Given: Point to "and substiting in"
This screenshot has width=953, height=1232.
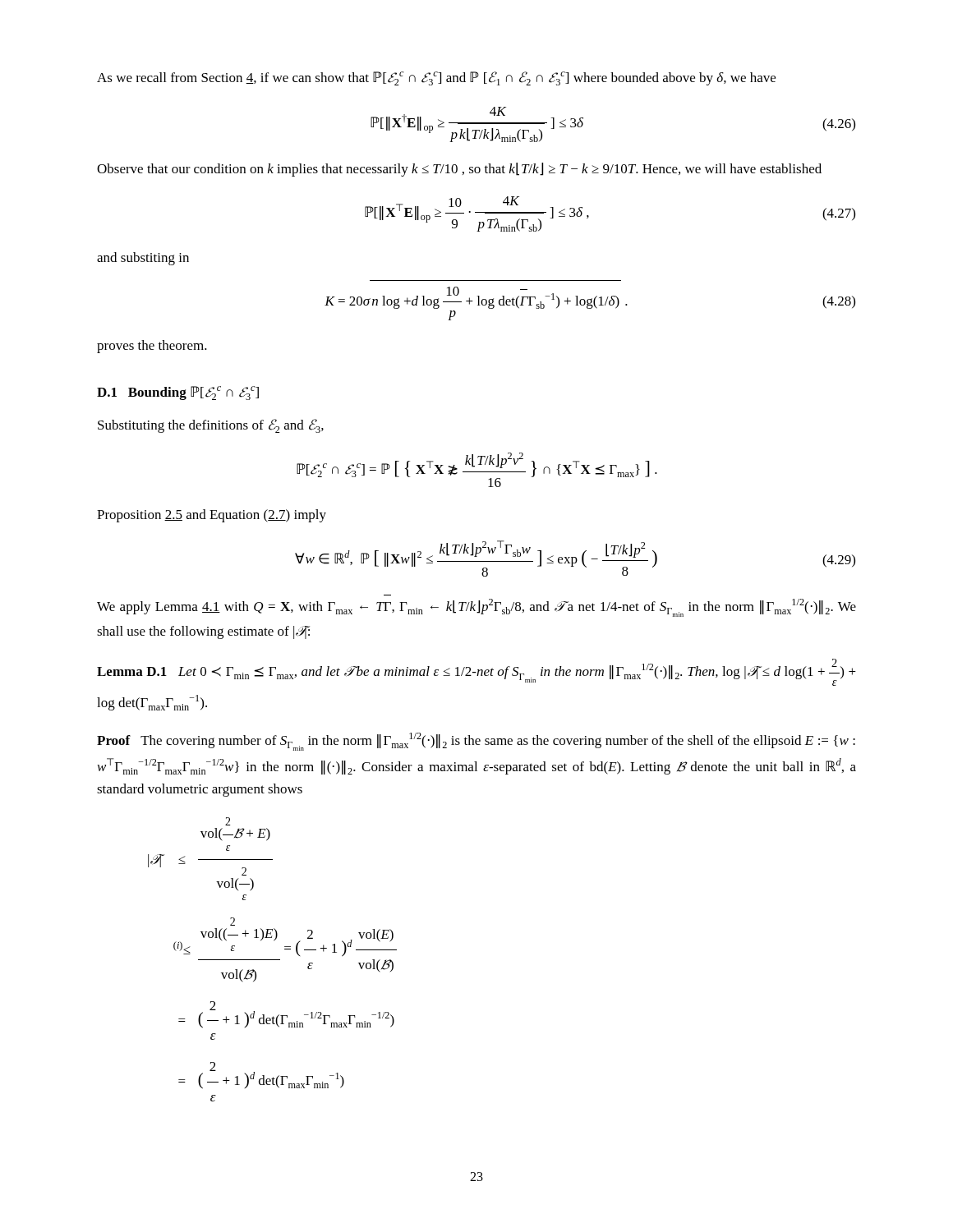Looking at the screenshot, I should coord(143,259).
